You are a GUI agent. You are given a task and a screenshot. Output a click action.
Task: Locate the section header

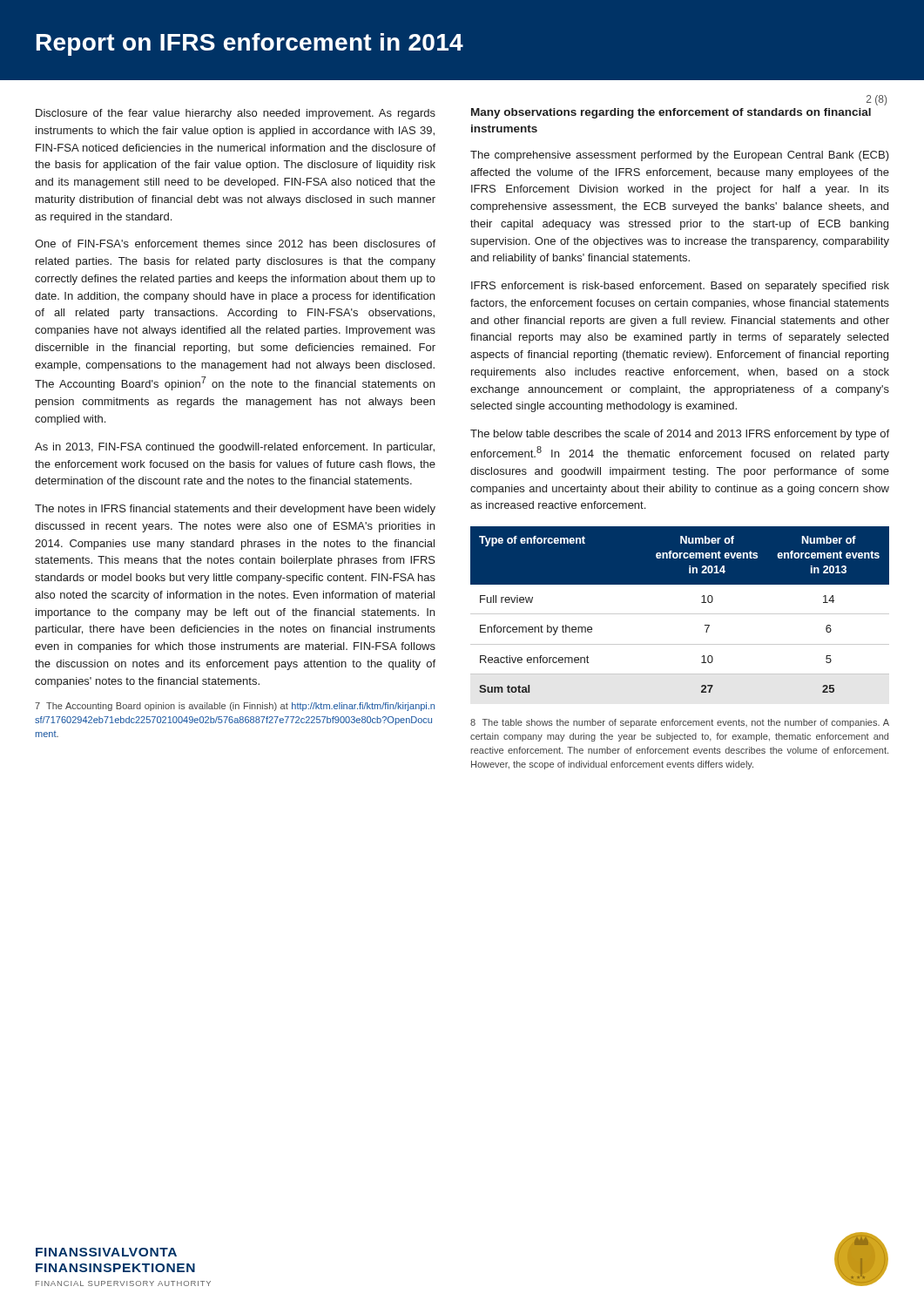click(x=671, y=120)
